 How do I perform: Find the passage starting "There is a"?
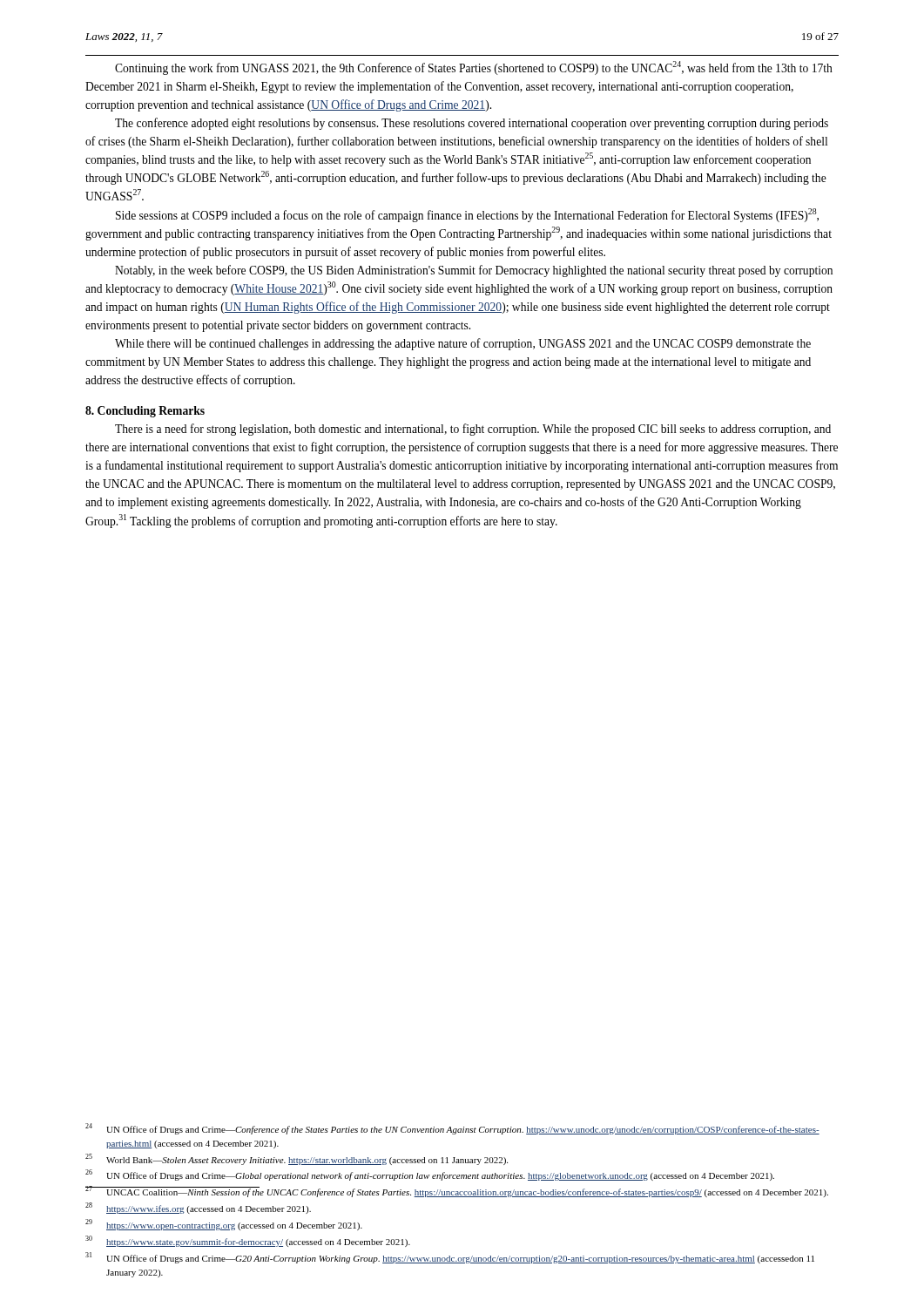click(462, 475)
